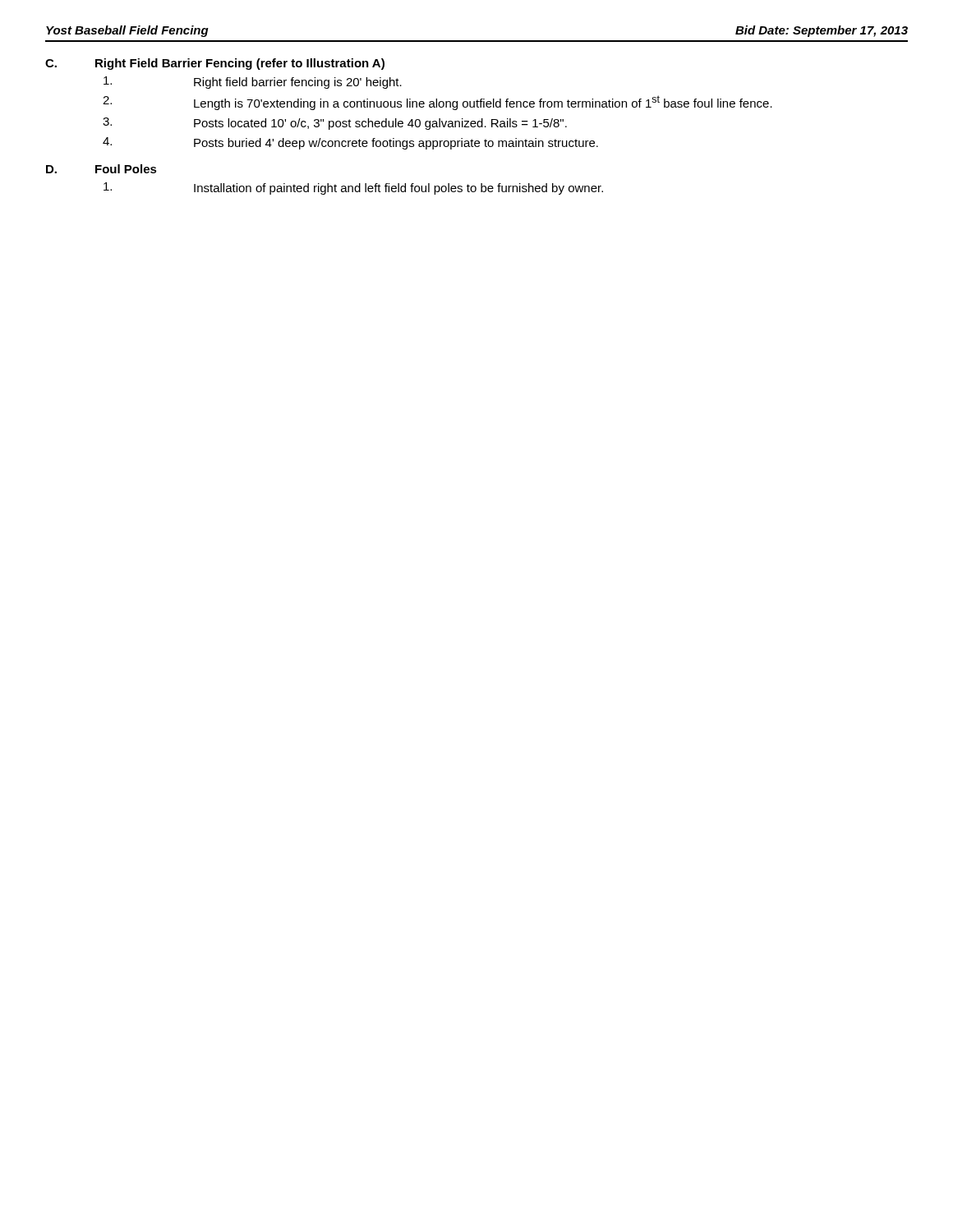
Task: Locate the block of text that opens with "Right field barrier fencing"
Action: point(253,83)
